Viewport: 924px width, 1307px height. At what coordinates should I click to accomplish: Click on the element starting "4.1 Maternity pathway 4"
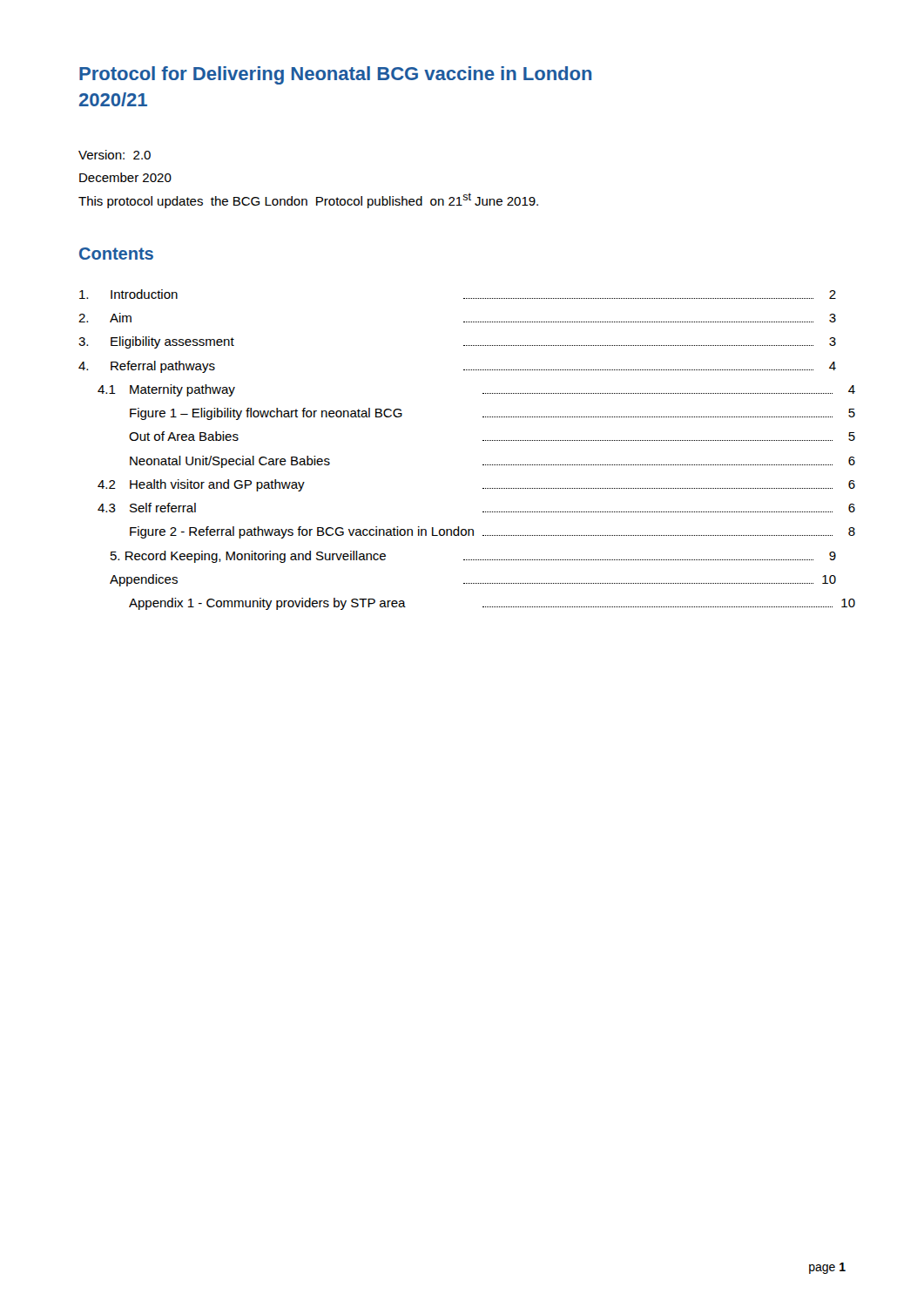coord(476,389)
